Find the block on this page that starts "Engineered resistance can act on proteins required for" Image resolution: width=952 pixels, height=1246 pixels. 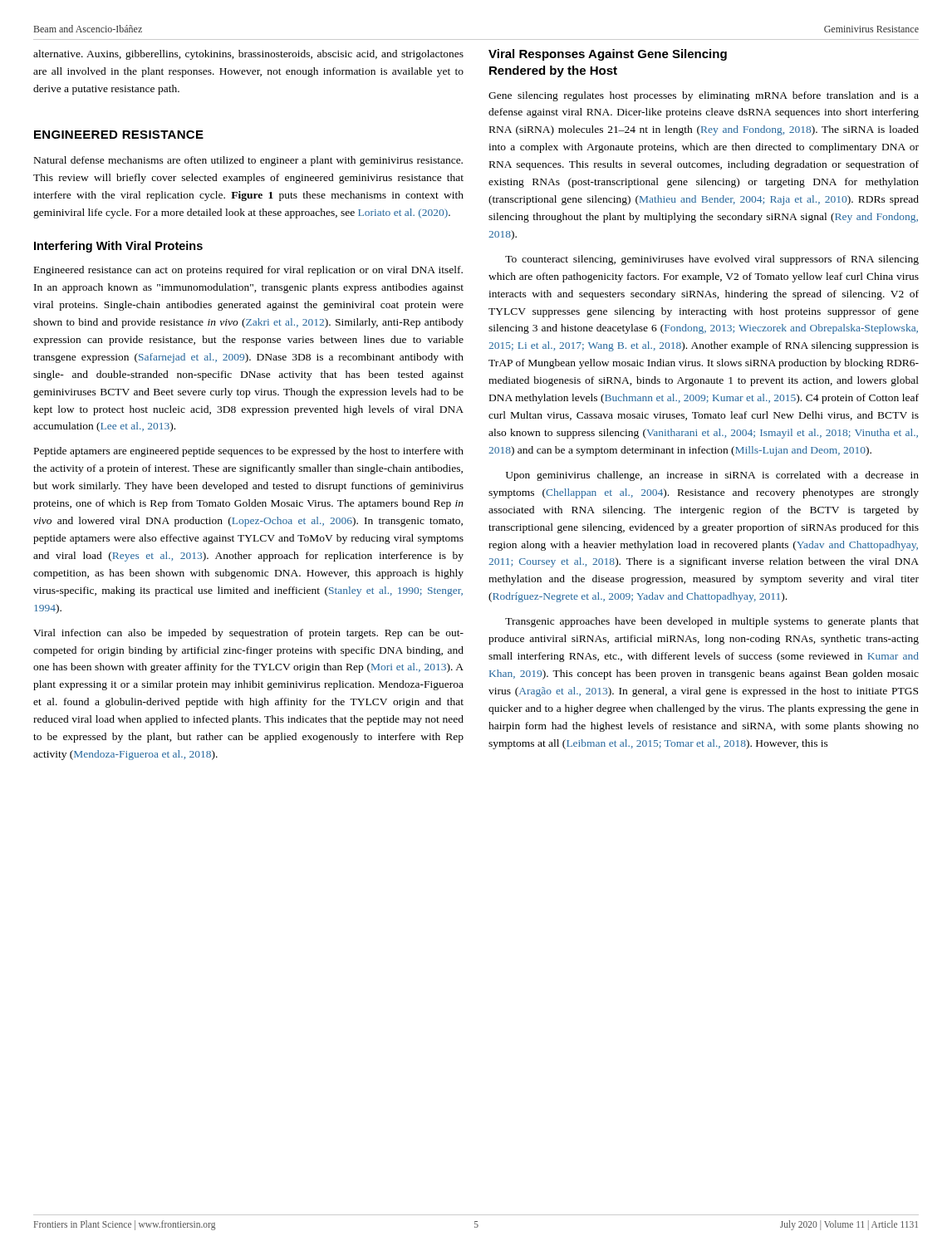(248, 348)
